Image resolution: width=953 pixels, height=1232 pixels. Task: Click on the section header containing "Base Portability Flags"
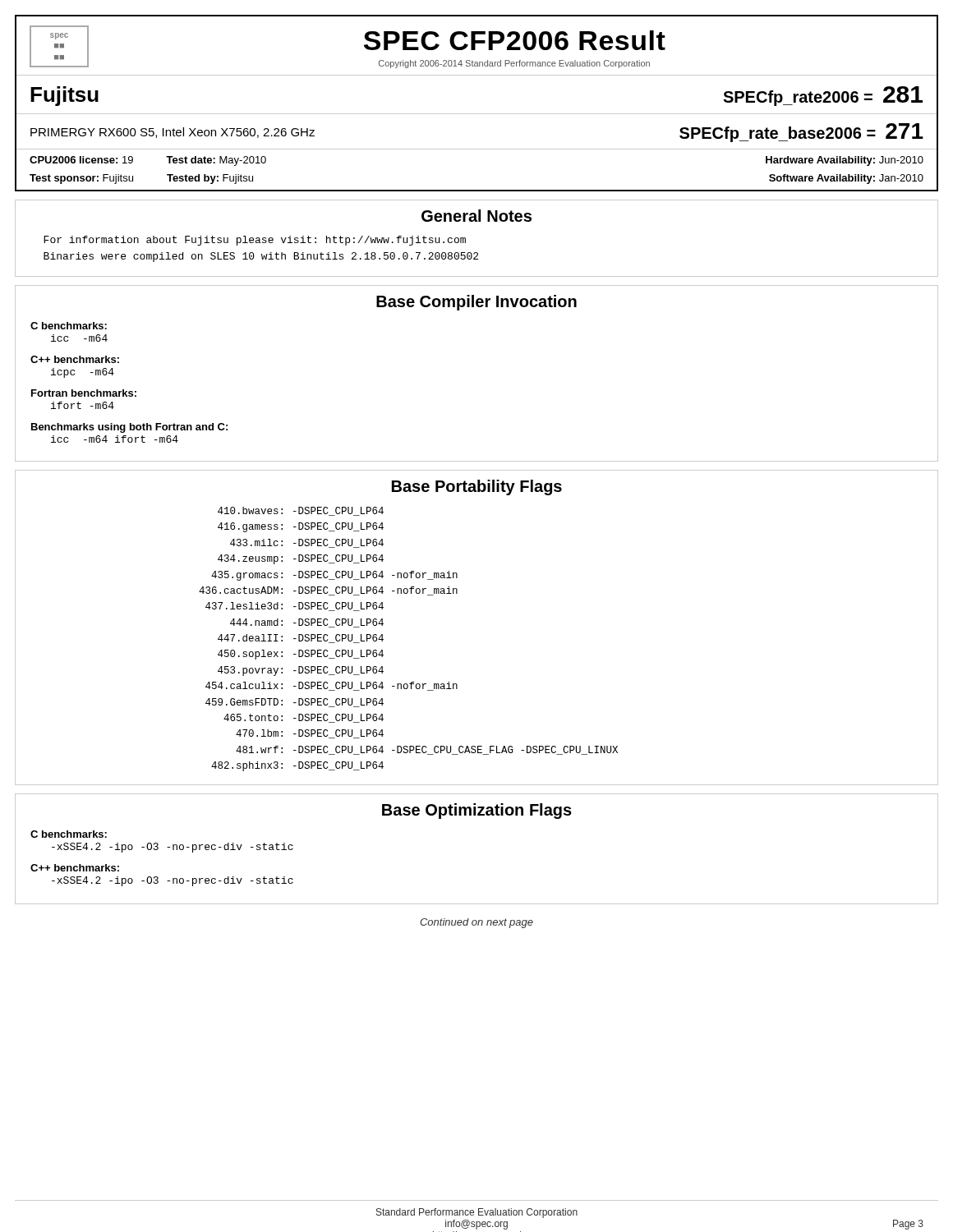pyautogui.click(x=476, y=486)
